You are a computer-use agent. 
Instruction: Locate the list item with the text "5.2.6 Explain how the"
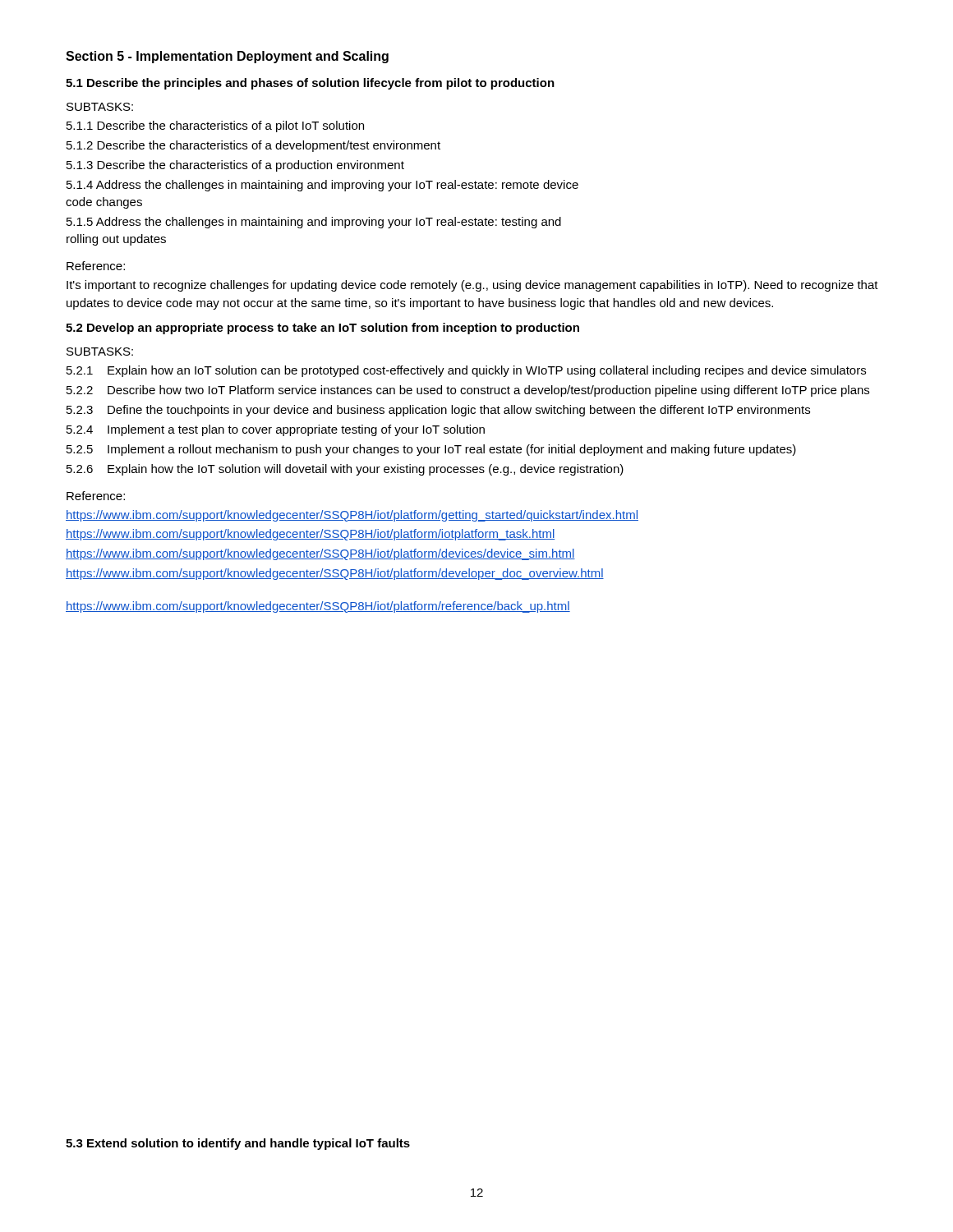pos(345,468)
